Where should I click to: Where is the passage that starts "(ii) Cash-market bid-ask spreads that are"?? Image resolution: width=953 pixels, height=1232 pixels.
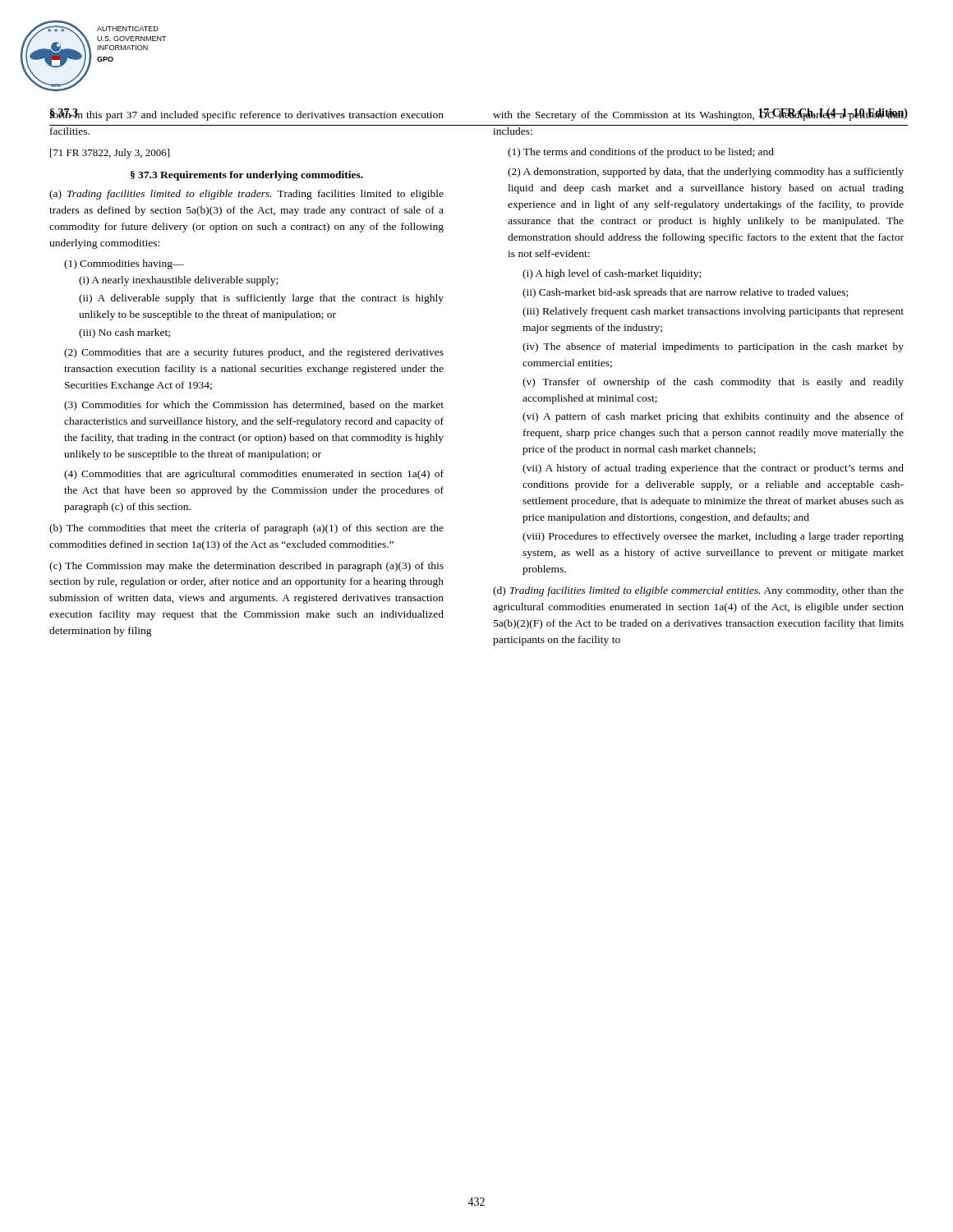coord(686,292)
